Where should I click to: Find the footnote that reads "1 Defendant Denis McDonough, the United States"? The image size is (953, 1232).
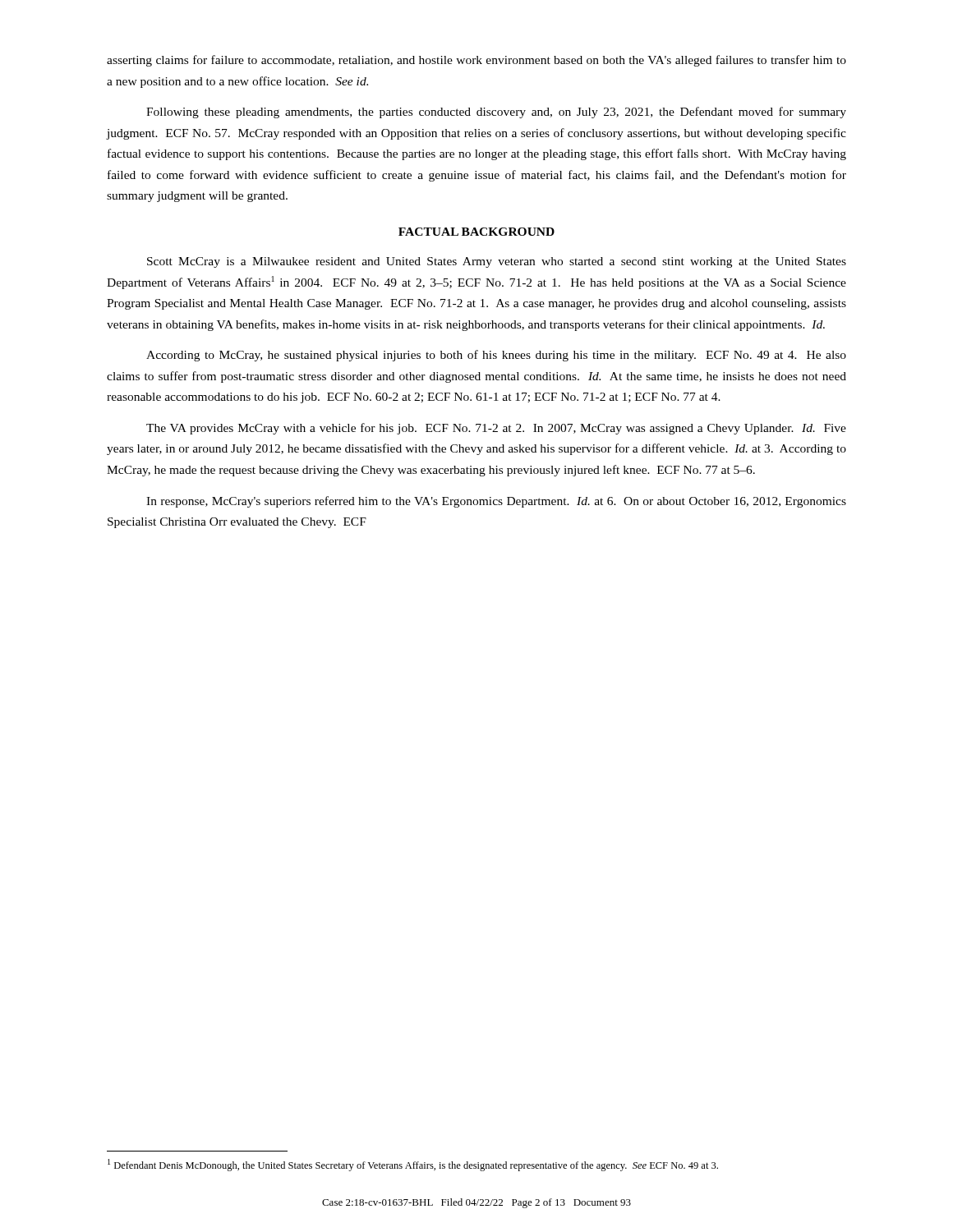[413, 1164]
